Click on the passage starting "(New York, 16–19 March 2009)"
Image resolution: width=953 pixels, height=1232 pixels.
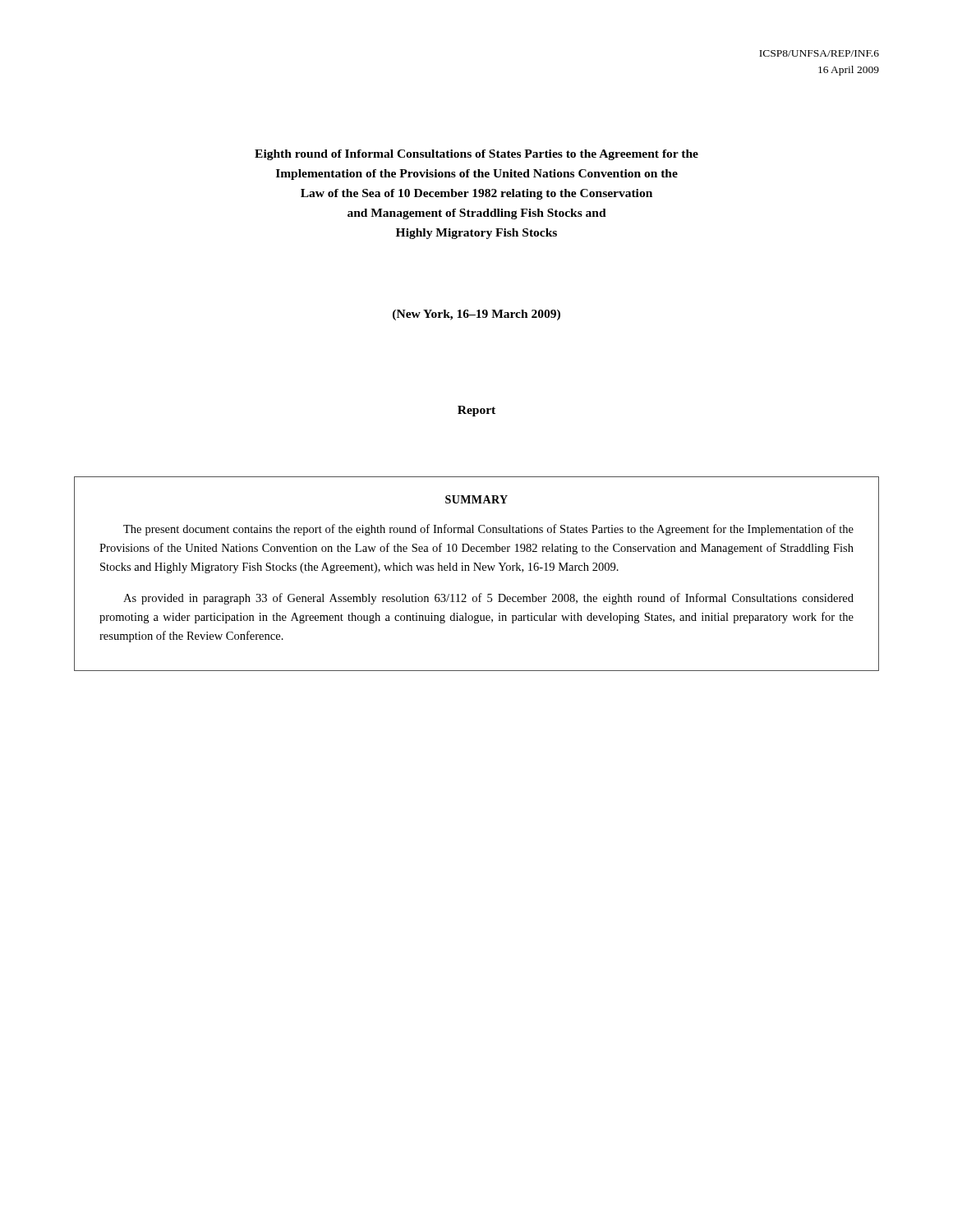476,313
